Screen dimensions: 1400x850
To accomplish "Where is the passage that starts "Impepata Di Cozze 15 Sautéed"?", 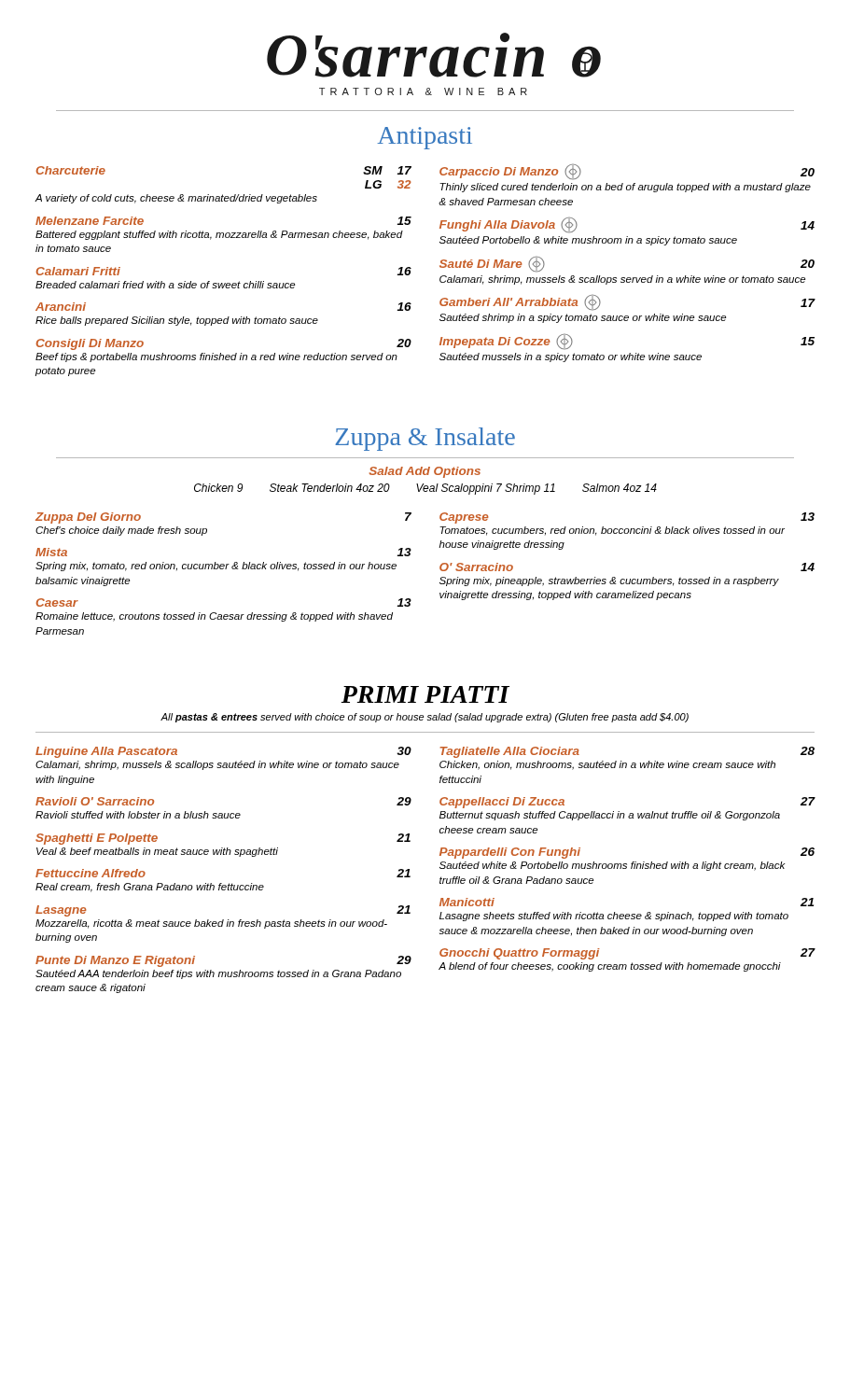I will click(x=627, y=348).
